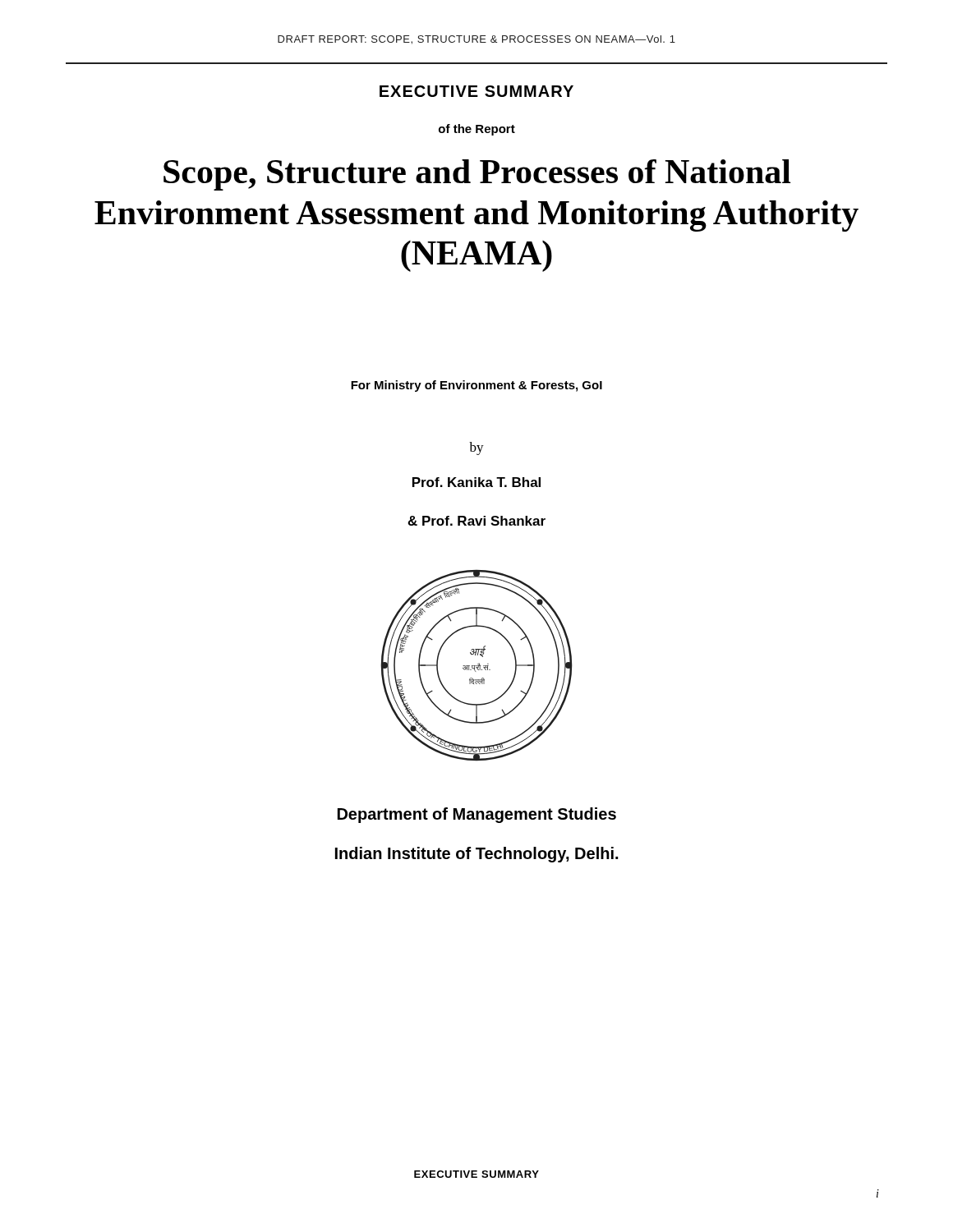Find the text starting "& Prof. Ravi Shankar"
The width and height of the screenshot is (953, 1232).
tap(476, 521)
